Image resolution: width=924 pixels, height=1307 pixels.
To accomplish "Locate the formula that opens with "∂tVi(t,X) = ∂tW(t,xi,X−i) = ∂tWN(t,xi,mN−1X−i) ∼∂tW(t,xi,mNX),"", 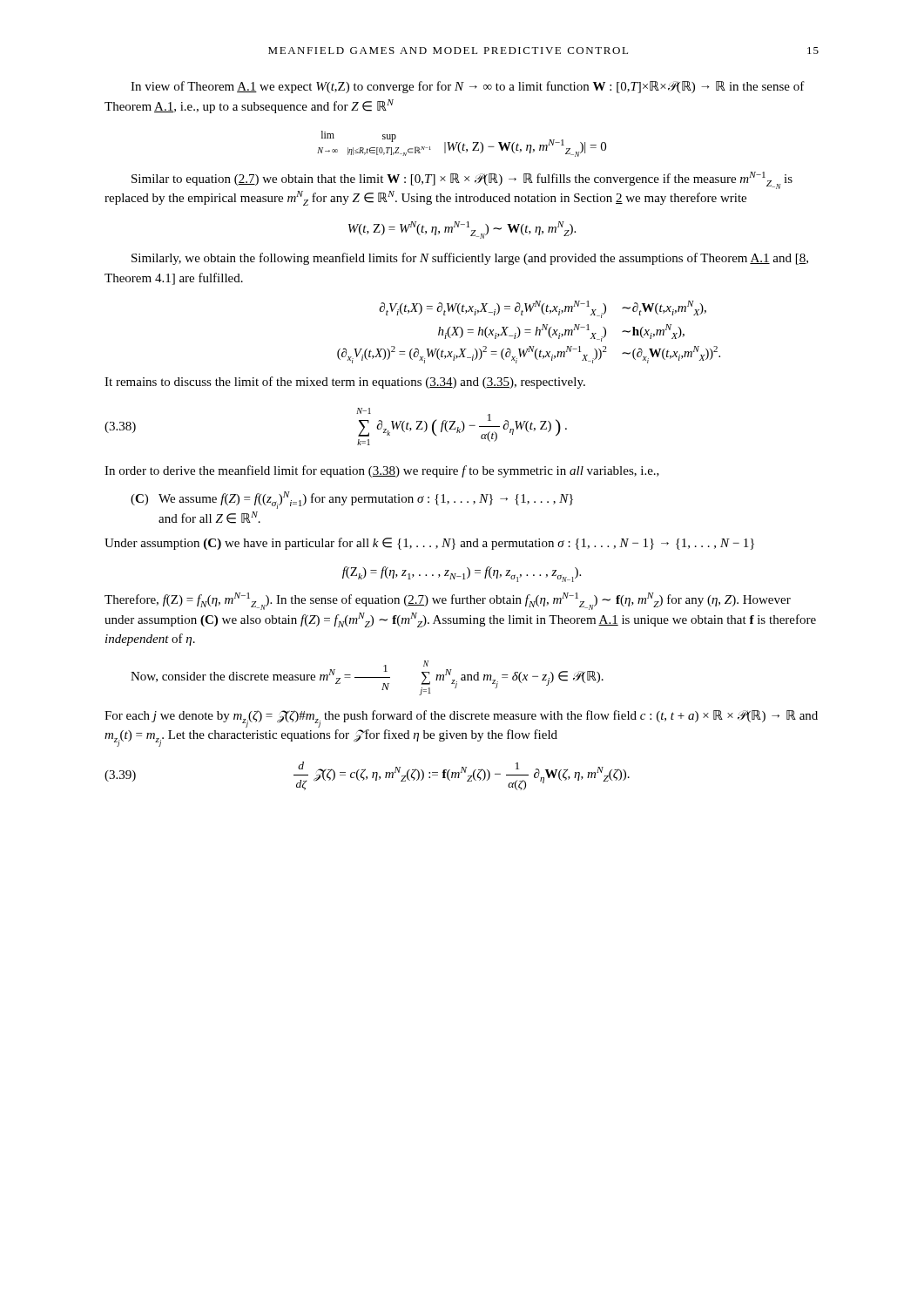I will 462,331.
